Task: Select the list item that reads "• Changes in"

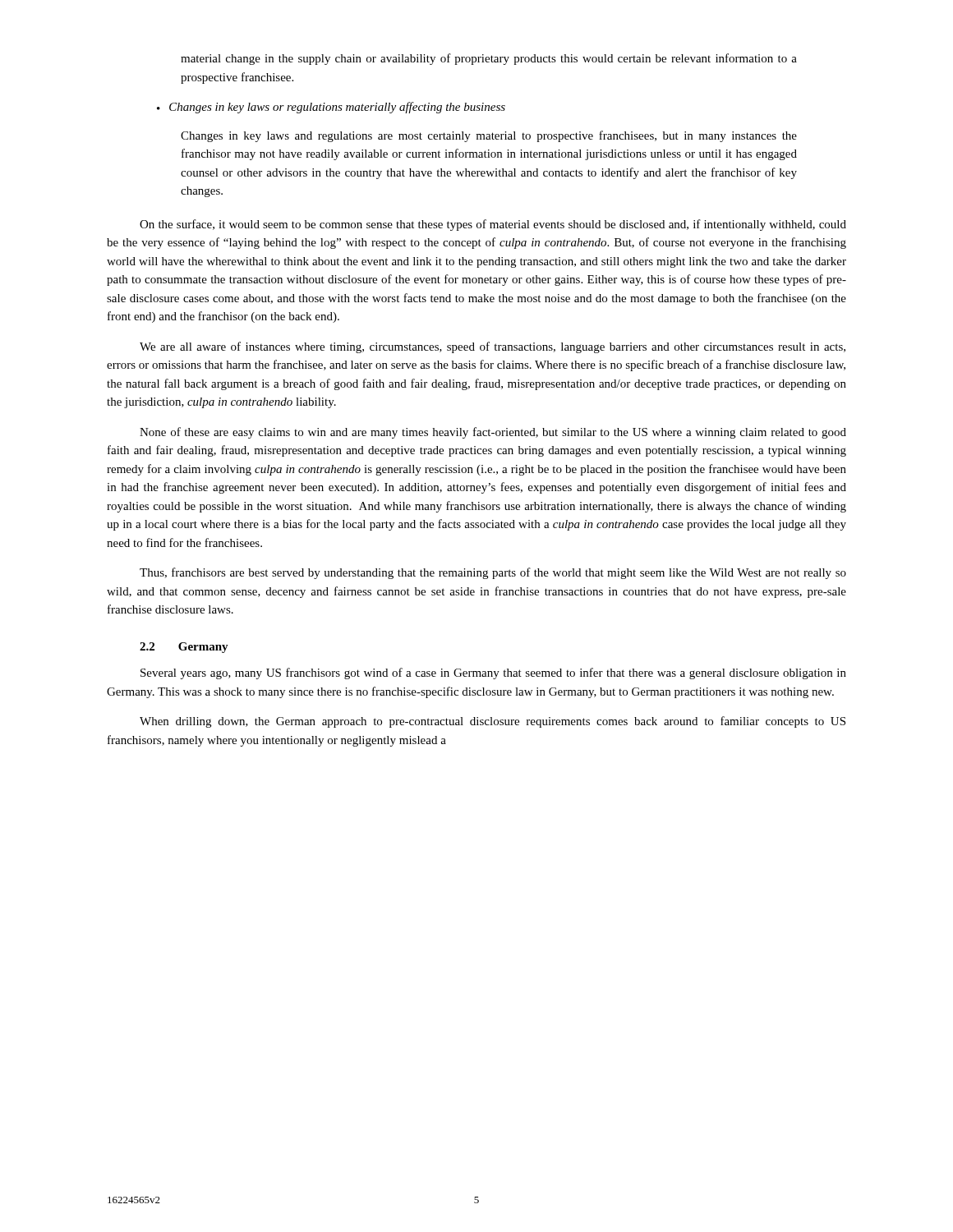Action: pyautogui.click(x=476, y=108)
